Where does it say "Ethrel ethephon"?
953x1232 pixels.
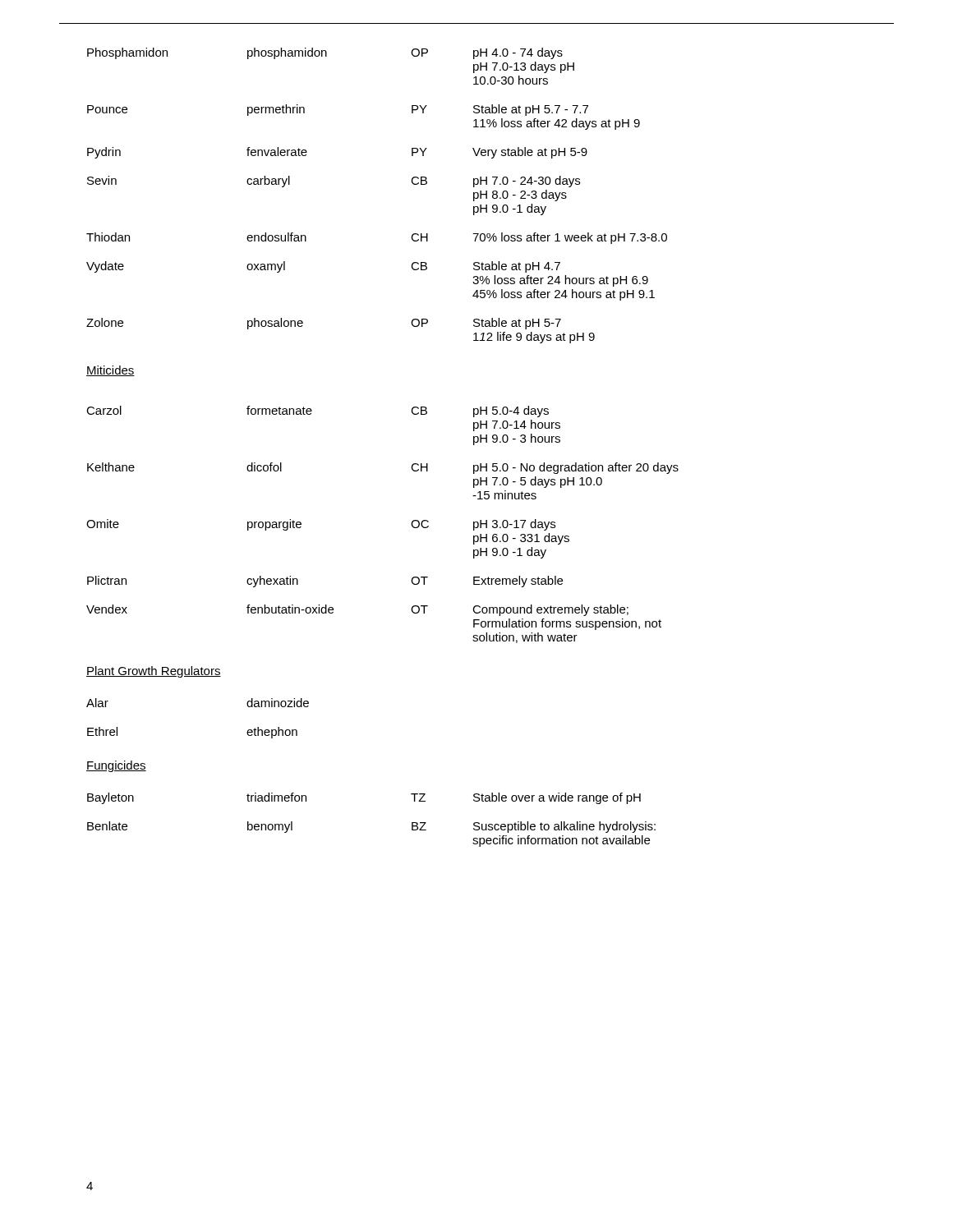(248, 731)
